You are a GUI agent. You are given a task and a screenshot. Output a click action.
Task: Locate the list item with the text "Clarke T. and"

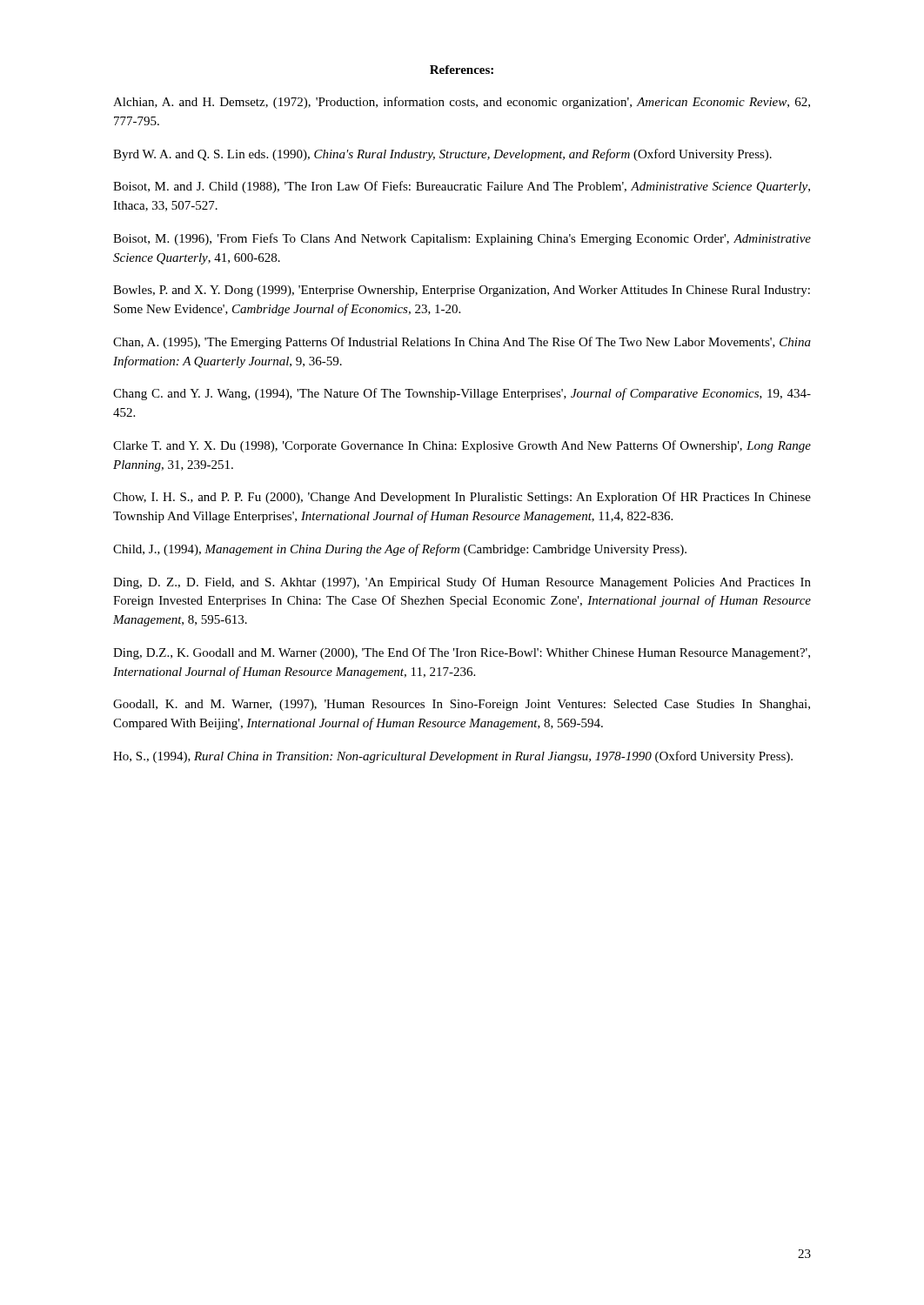coord(462,455)
